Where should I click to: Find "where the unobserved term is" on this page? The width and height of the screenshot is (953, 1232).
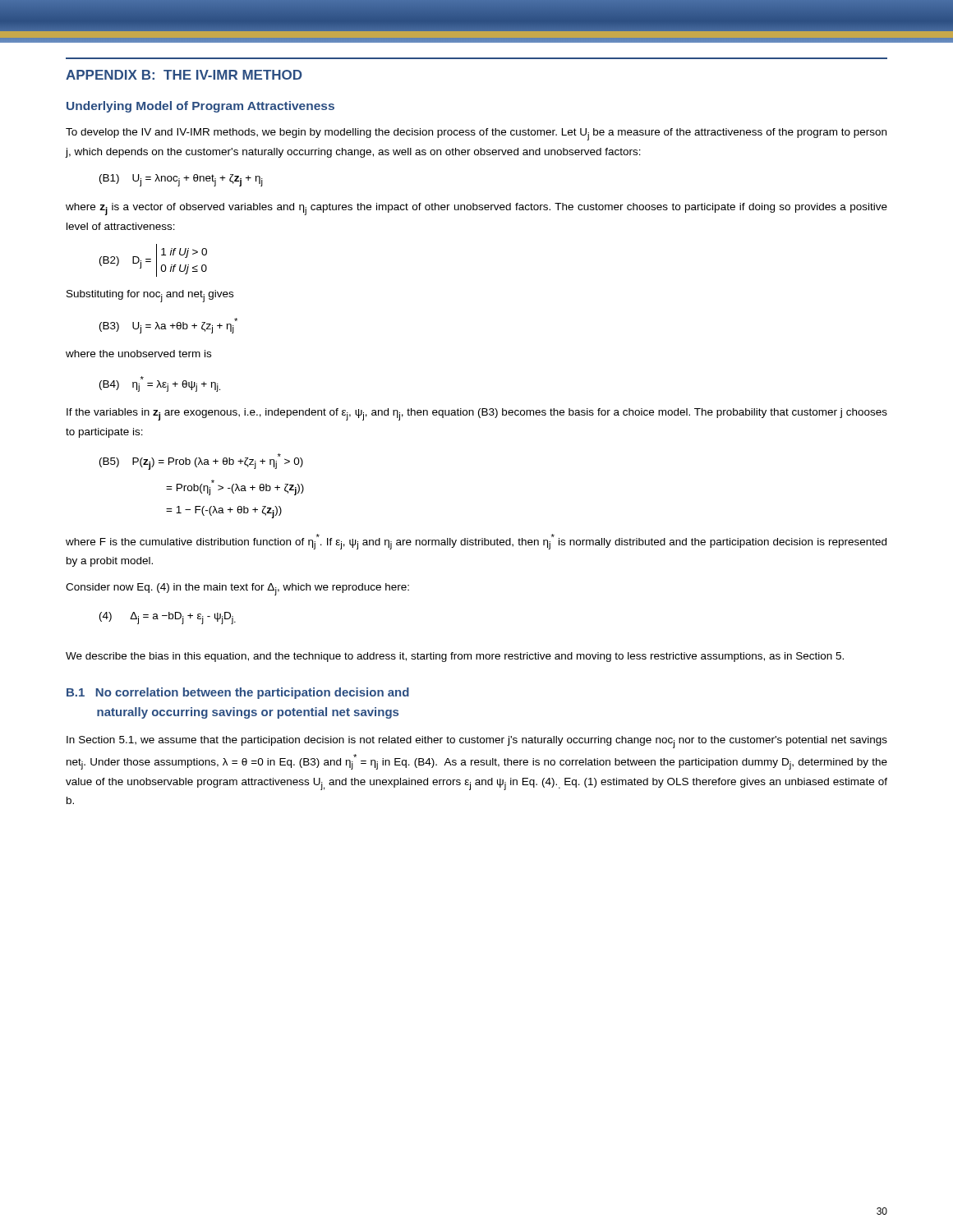pyautogui.click(x=139, y=354)
